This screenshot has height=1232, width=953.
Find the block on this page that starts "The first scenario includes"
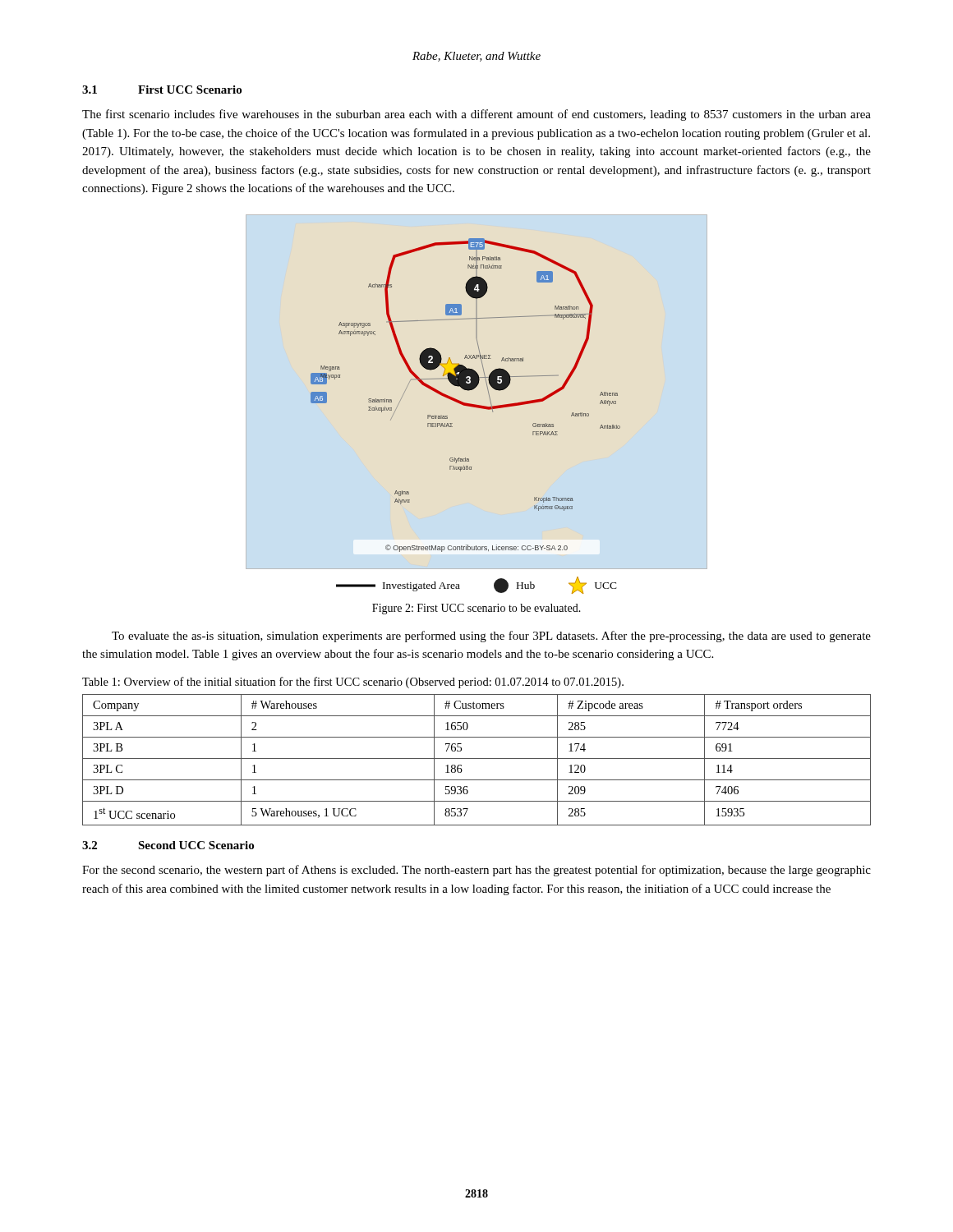click(x=476, y=151)
